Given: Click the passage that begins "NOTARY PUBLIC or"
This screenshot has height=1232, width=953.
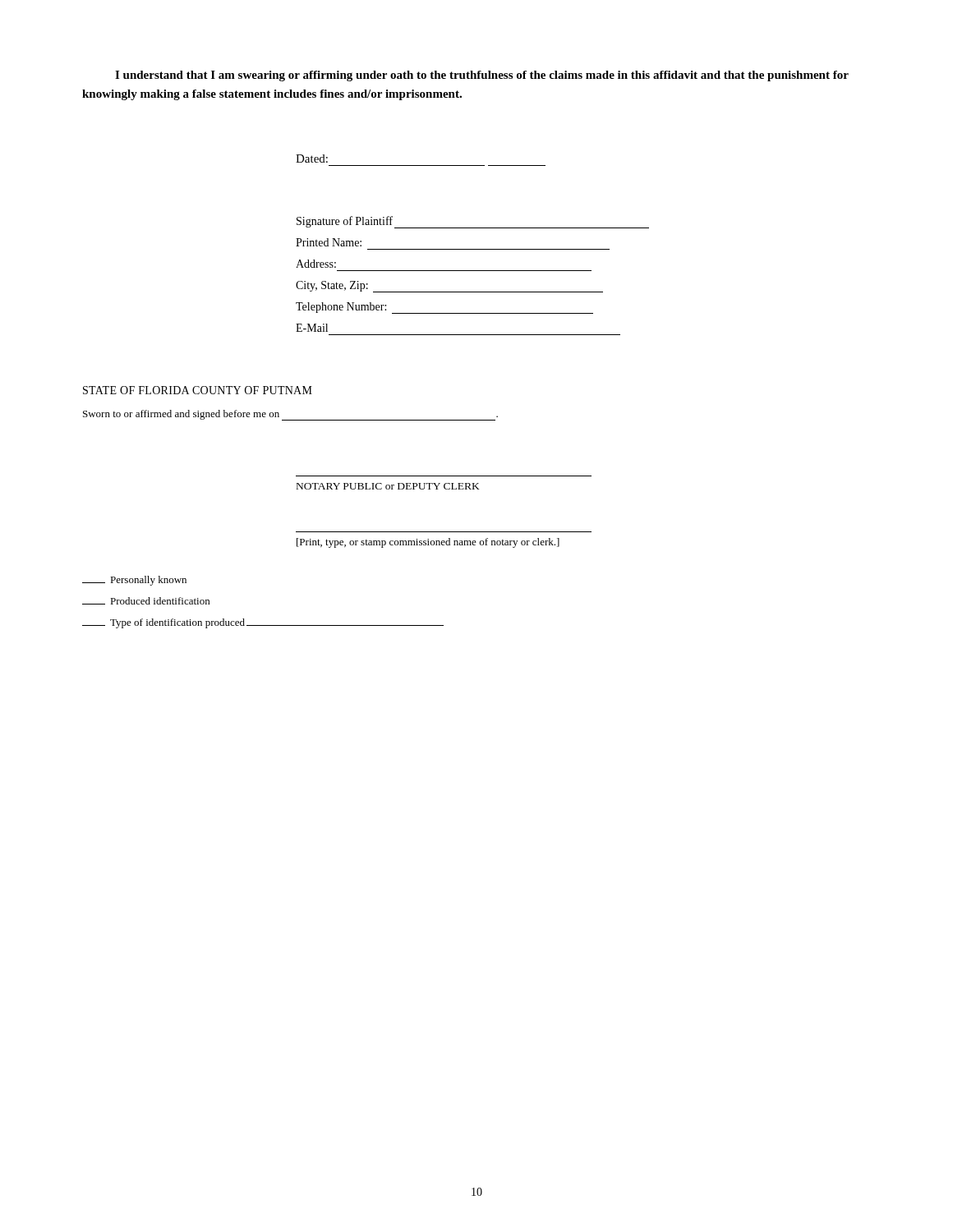Looking at the screenshot, I should (x=388, y=486).
